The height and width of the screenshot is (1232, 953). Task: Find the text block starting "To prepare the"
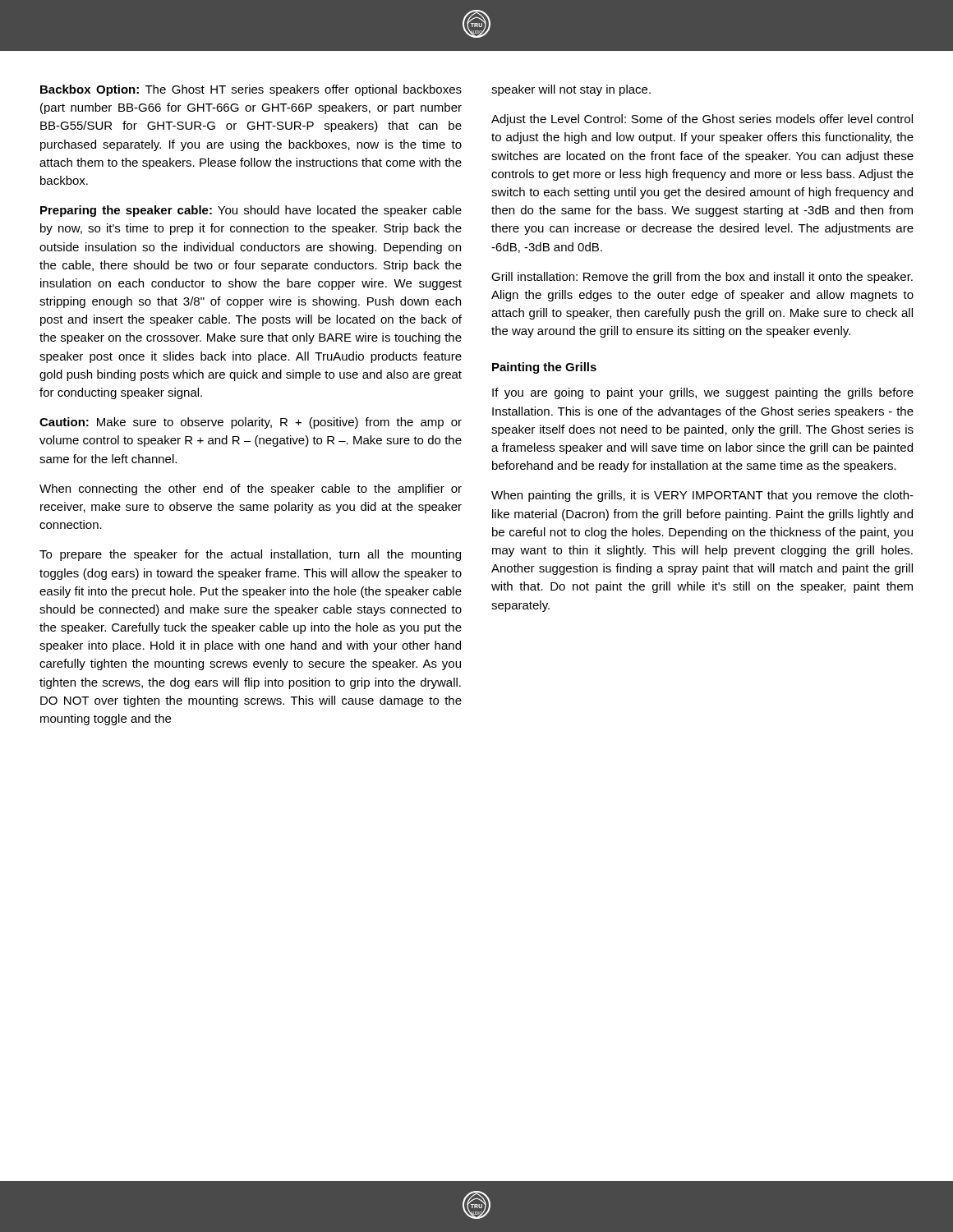pyautogui.click(x=251, y=636)
